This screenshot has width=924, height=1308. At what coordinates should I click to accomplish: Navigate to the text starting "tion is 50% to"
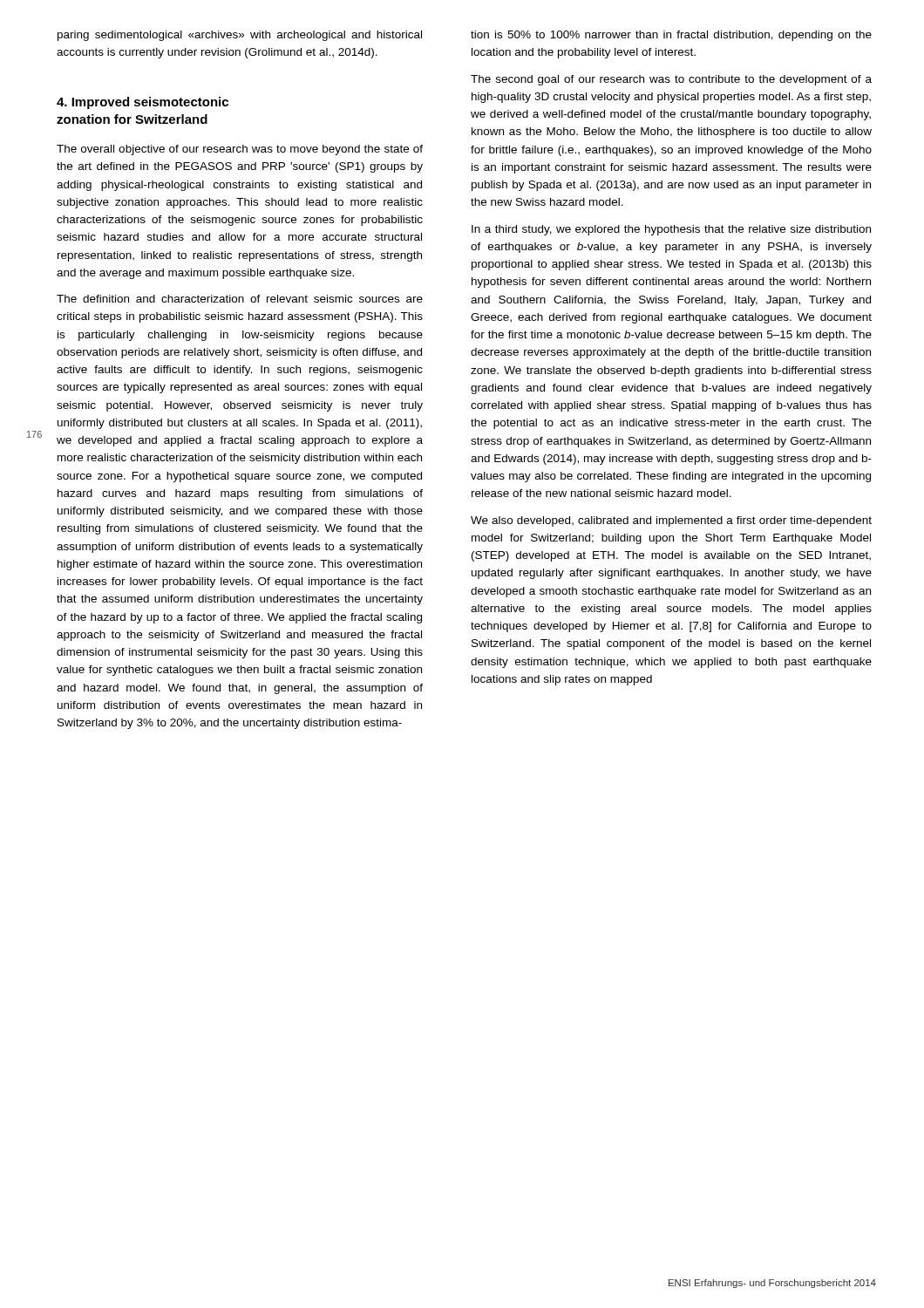[671, 43]
